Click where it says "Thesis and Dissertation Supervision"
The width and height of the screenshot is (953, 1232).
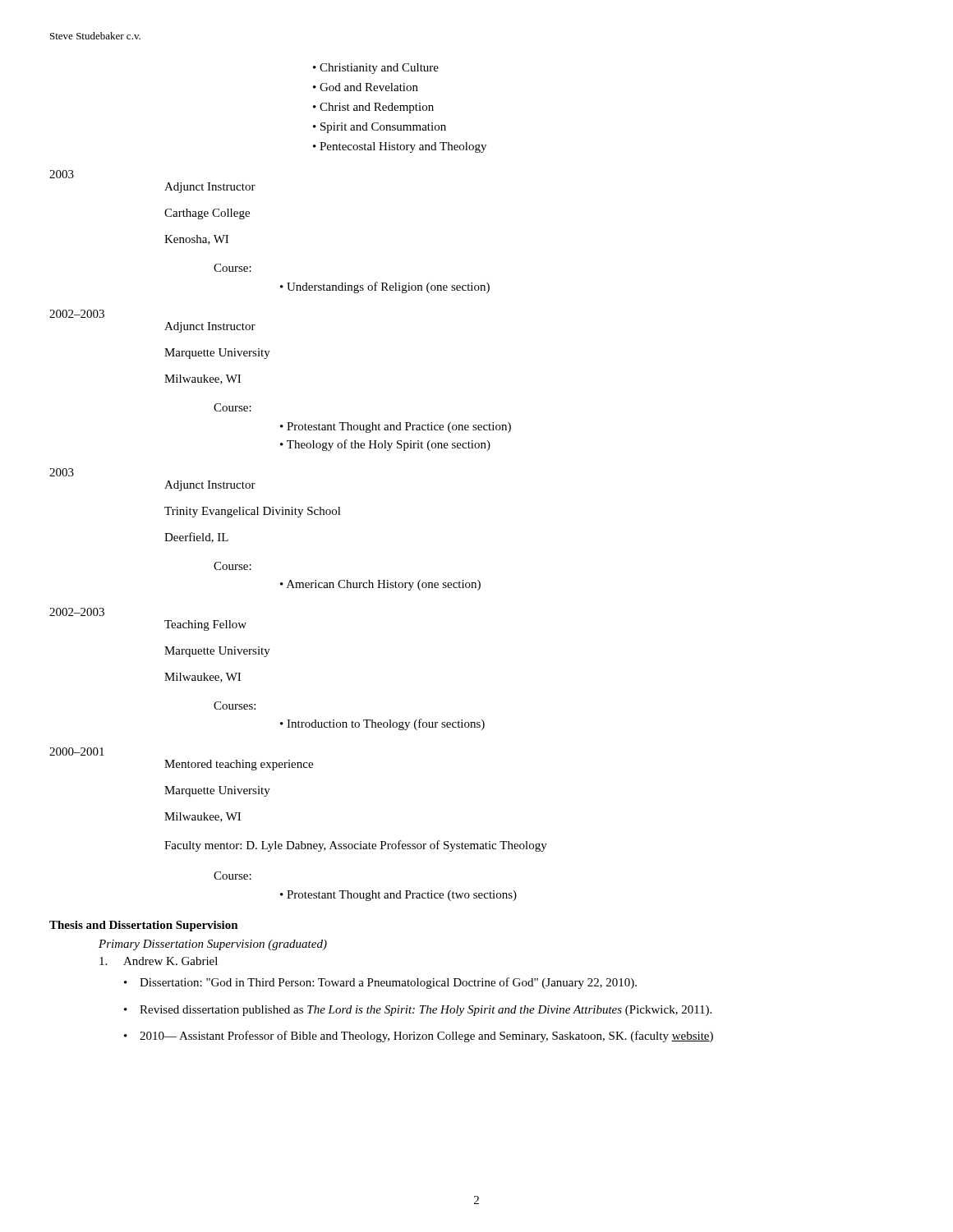144,925
